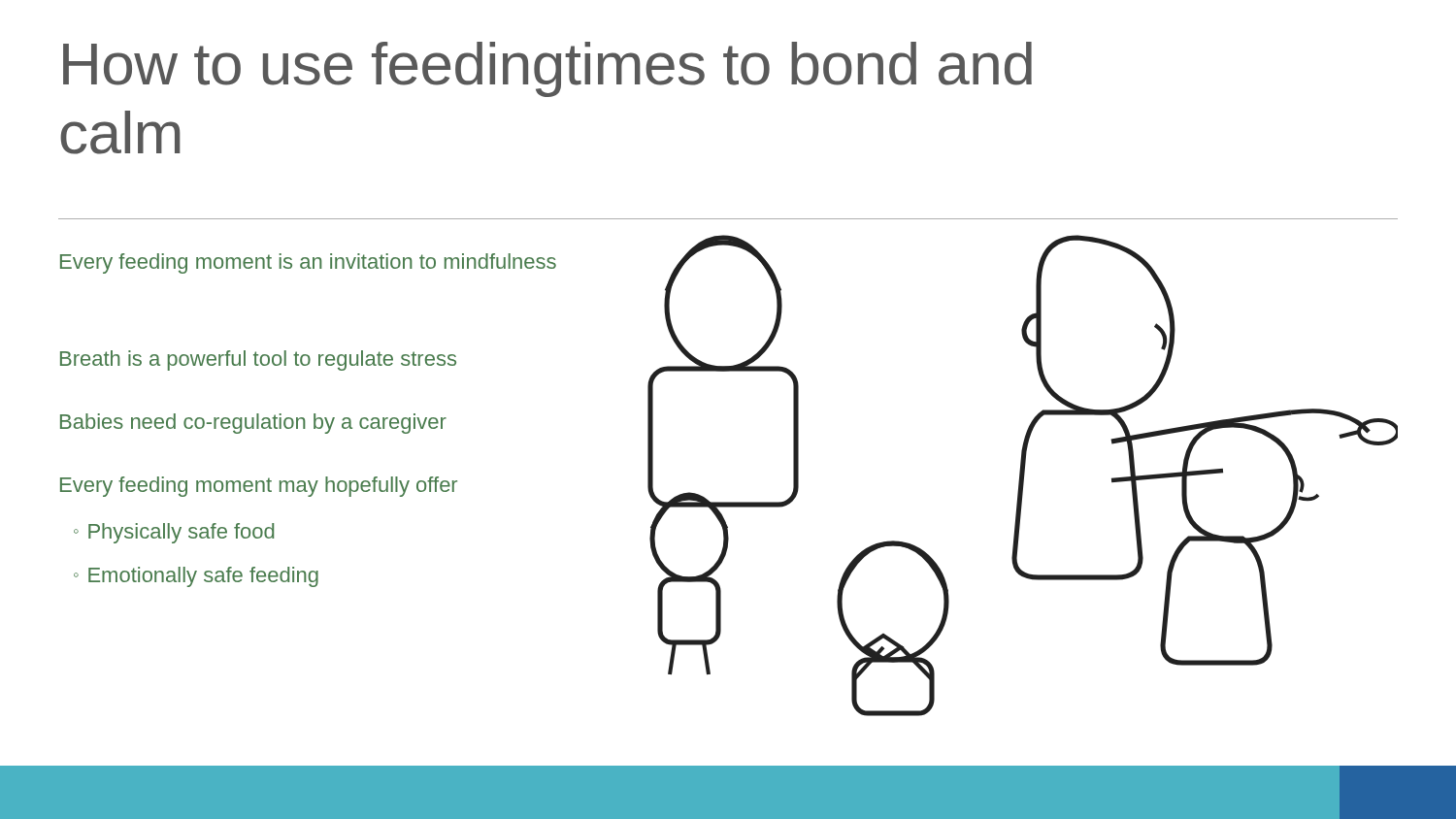Locate the list item that reads "◦Physically safe food"

[x=174, y=531]
